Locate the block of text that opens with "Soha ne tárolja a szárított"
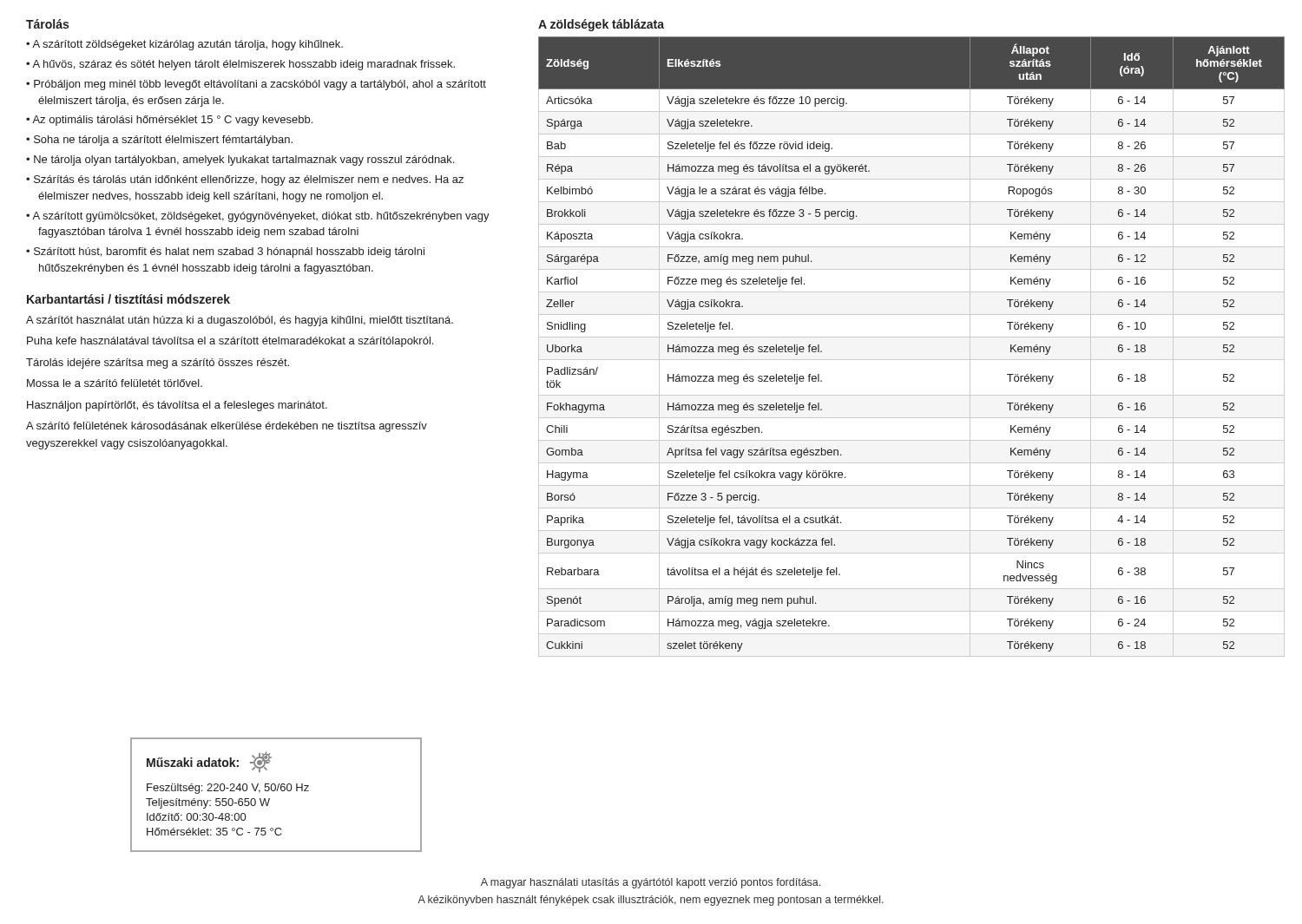 tap(163, 139)
